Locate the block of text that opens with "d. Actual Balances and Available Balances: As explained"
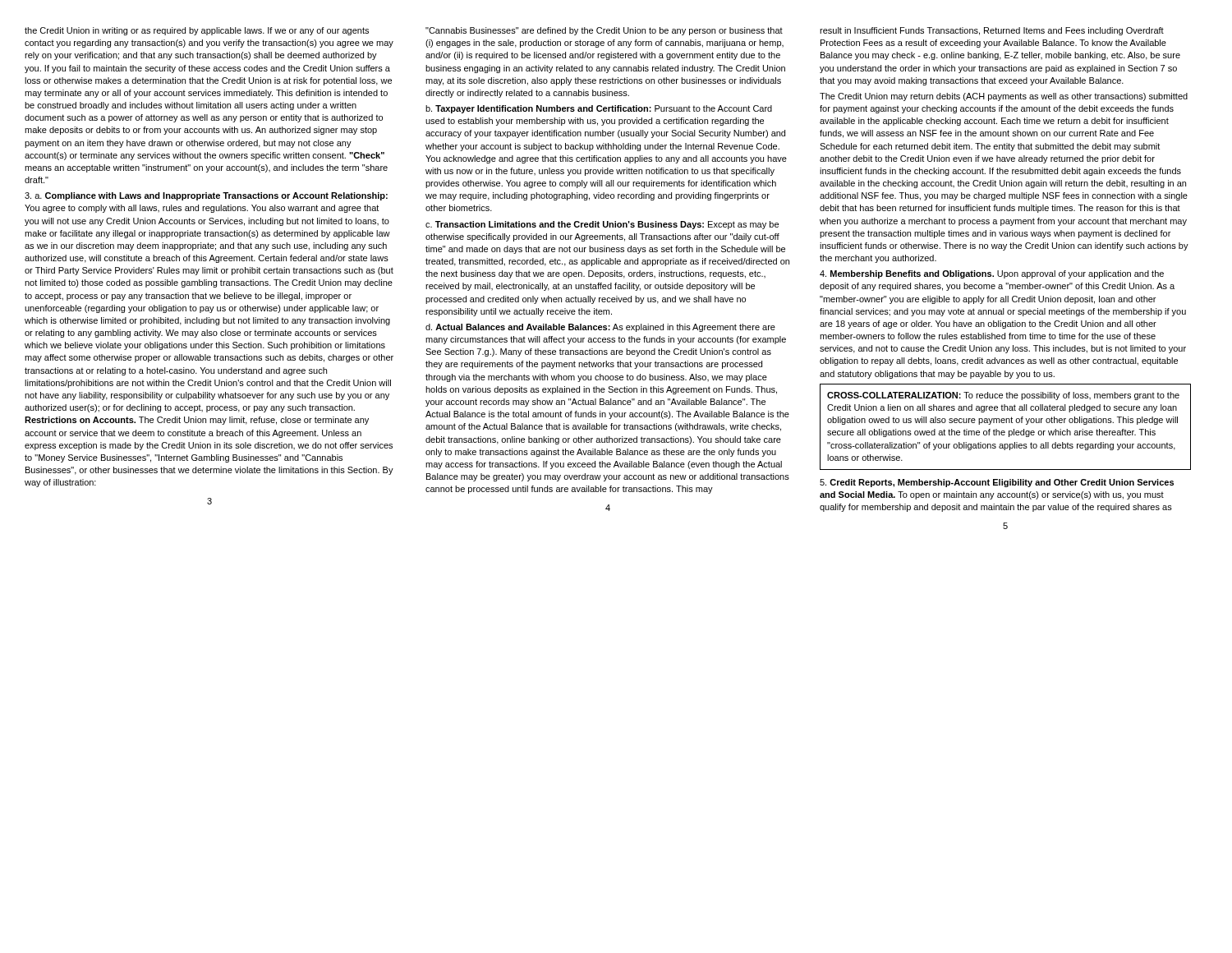This screenshot has height=953, width=1232. [x=607, y=408]
